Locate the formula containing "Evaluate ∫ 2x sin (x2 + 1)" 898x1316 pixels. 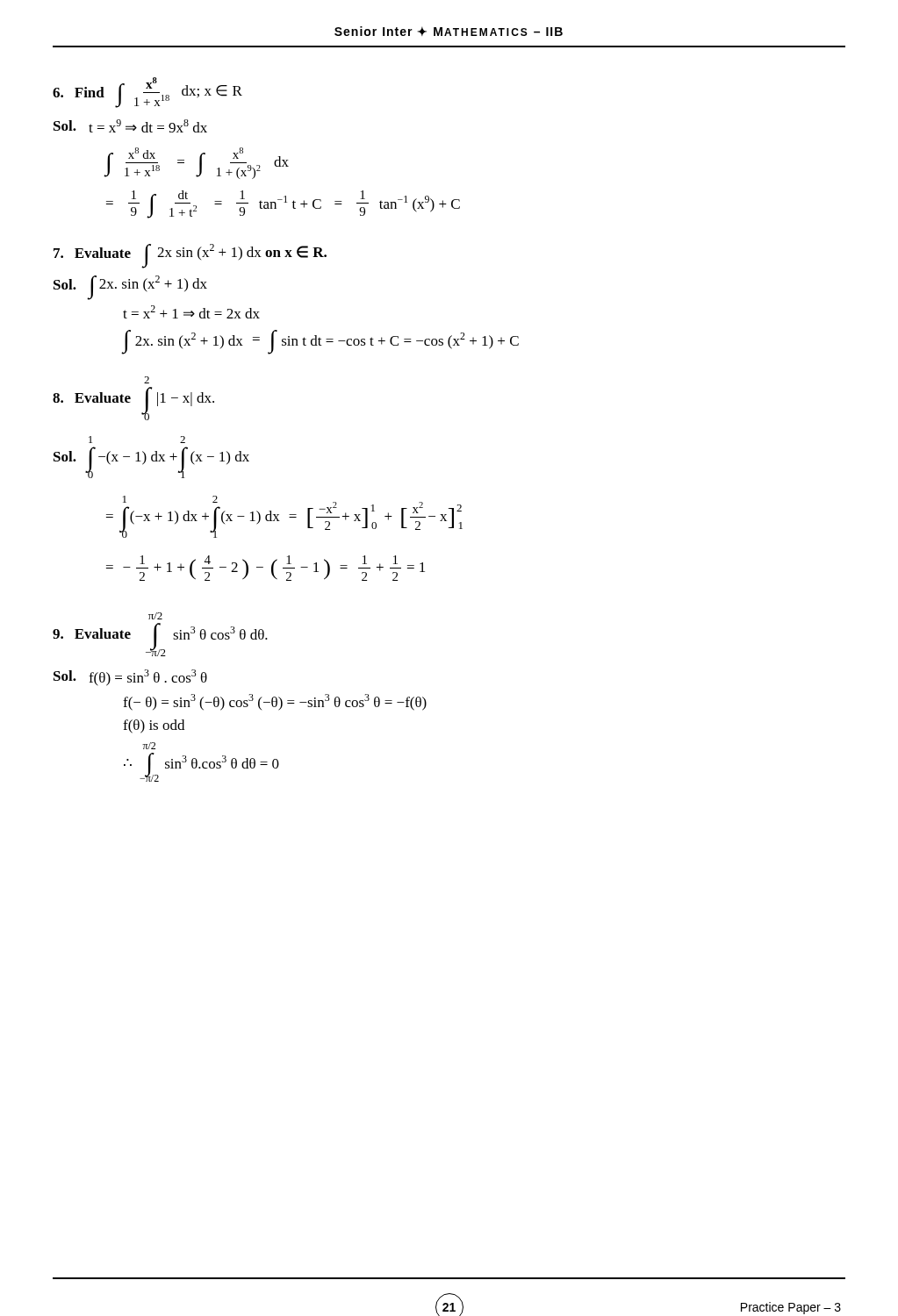tap(190, 253)
